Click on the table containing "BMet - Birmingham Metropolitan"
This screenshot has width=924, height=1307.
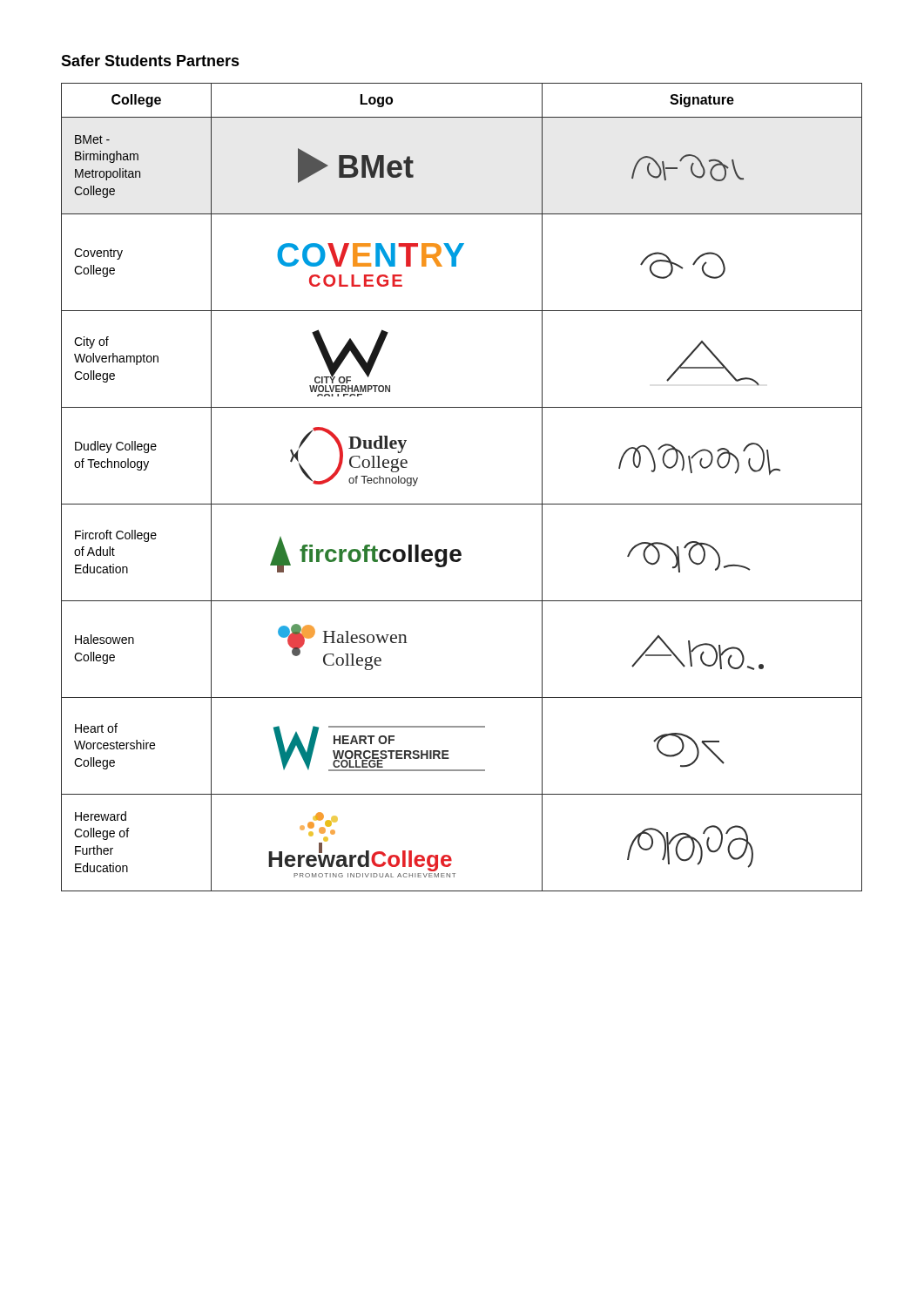click(x=462, y=487)
